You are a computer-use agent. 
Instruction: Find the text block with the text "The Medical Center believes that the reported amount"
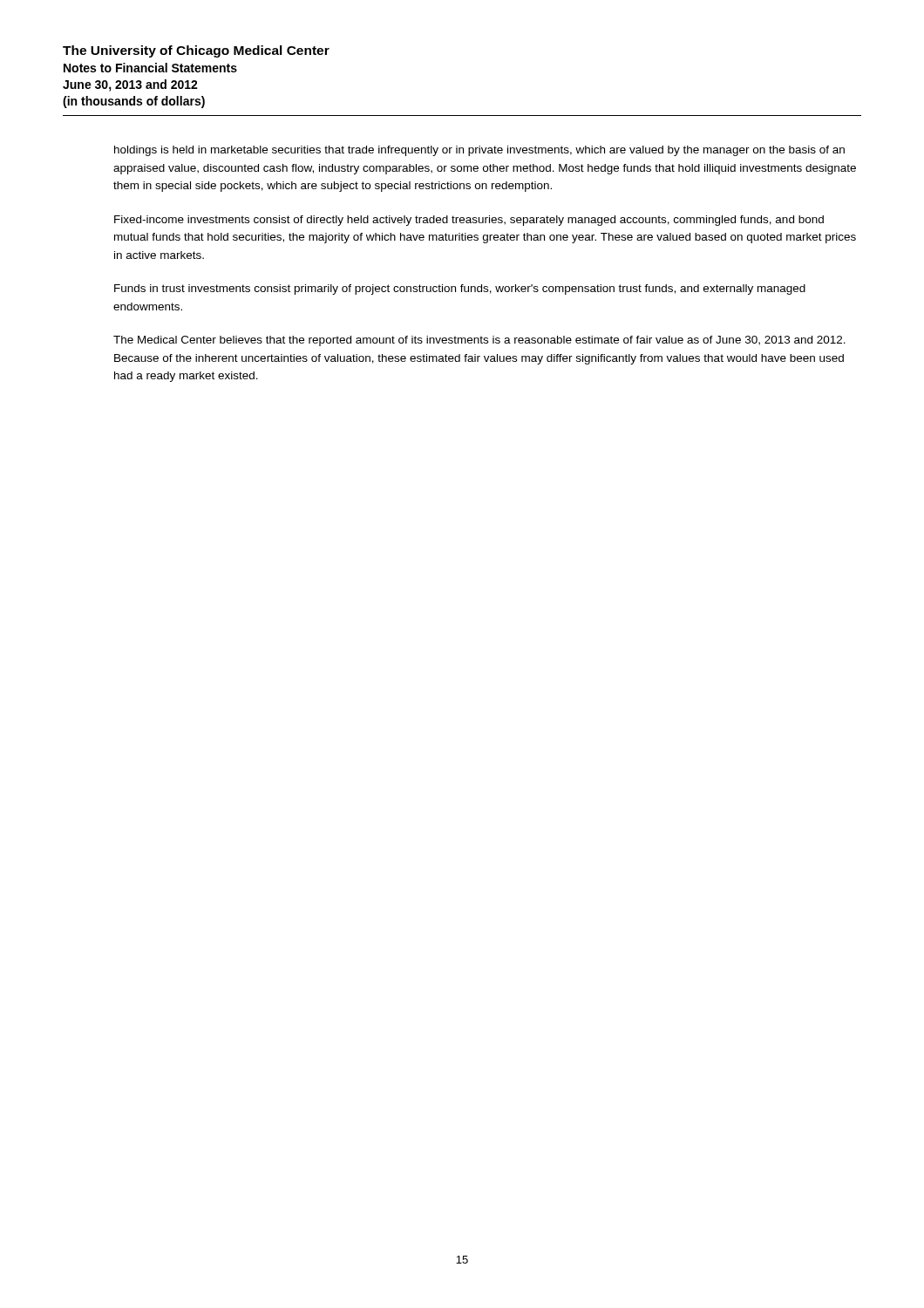480,358
